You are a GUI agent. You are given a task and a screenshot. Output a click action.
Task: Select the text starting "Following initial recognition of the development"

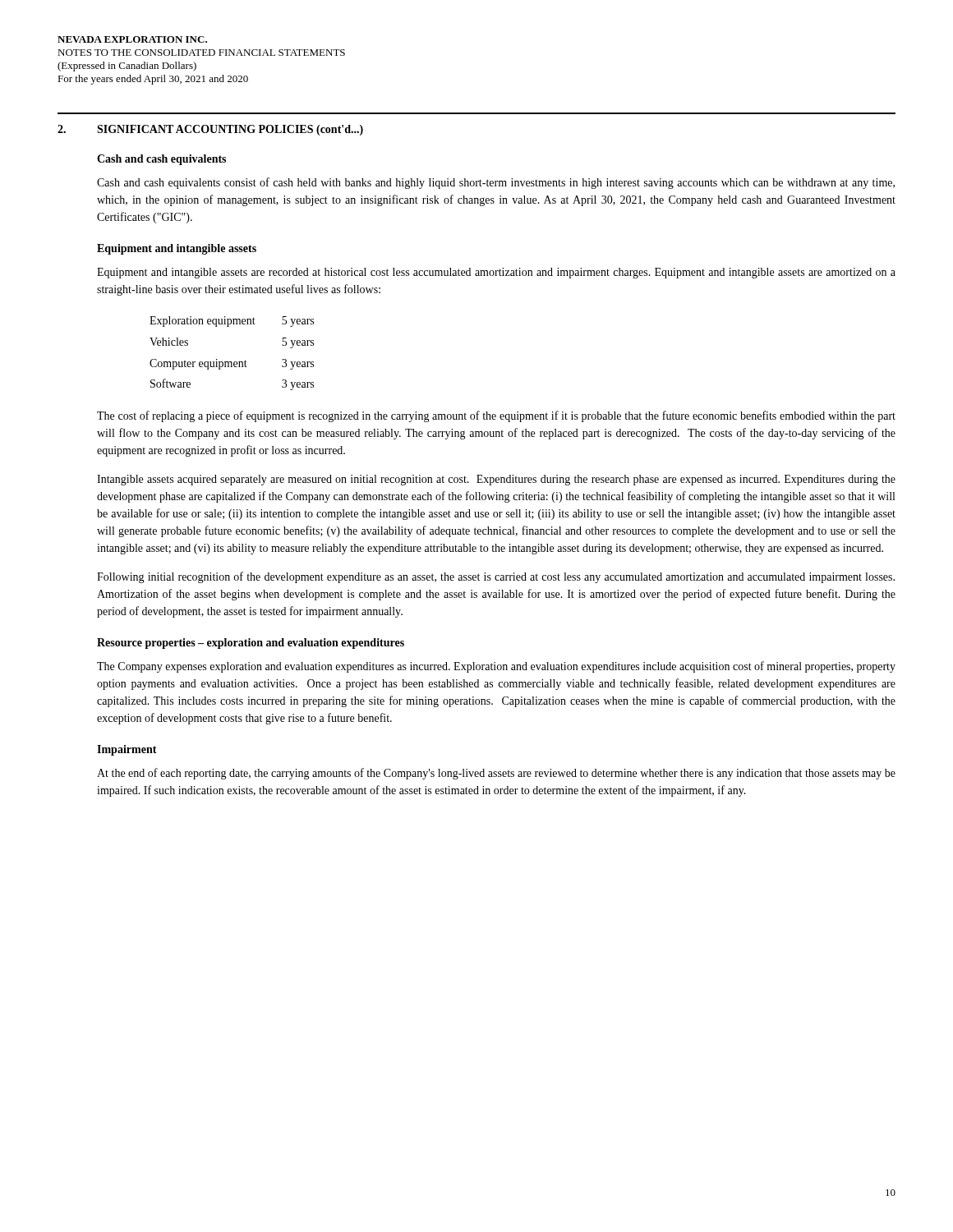[x=496, y=594]
